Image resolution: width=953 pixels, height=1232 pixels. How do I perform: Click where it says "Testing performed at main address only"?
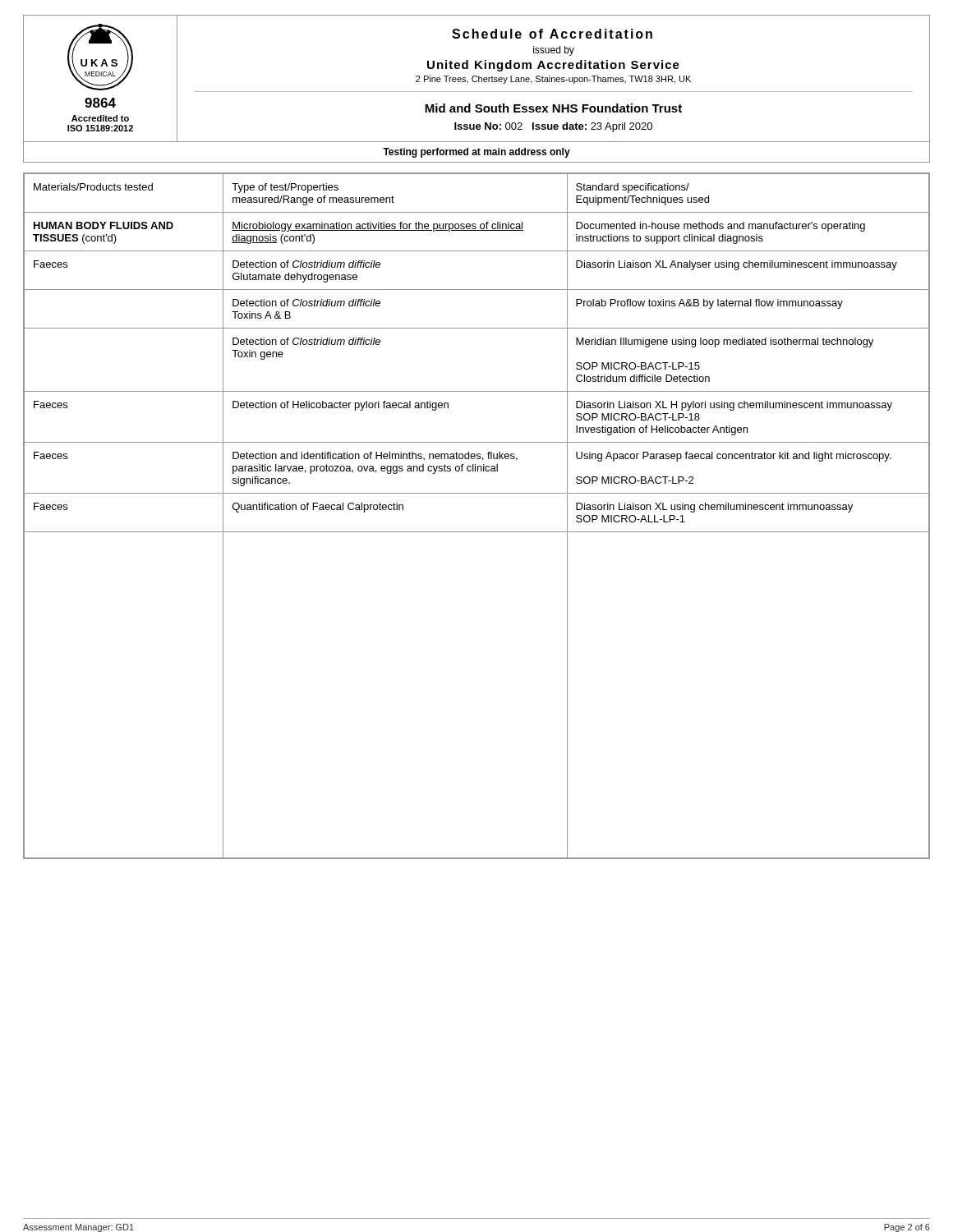click(x=476, y=152)
